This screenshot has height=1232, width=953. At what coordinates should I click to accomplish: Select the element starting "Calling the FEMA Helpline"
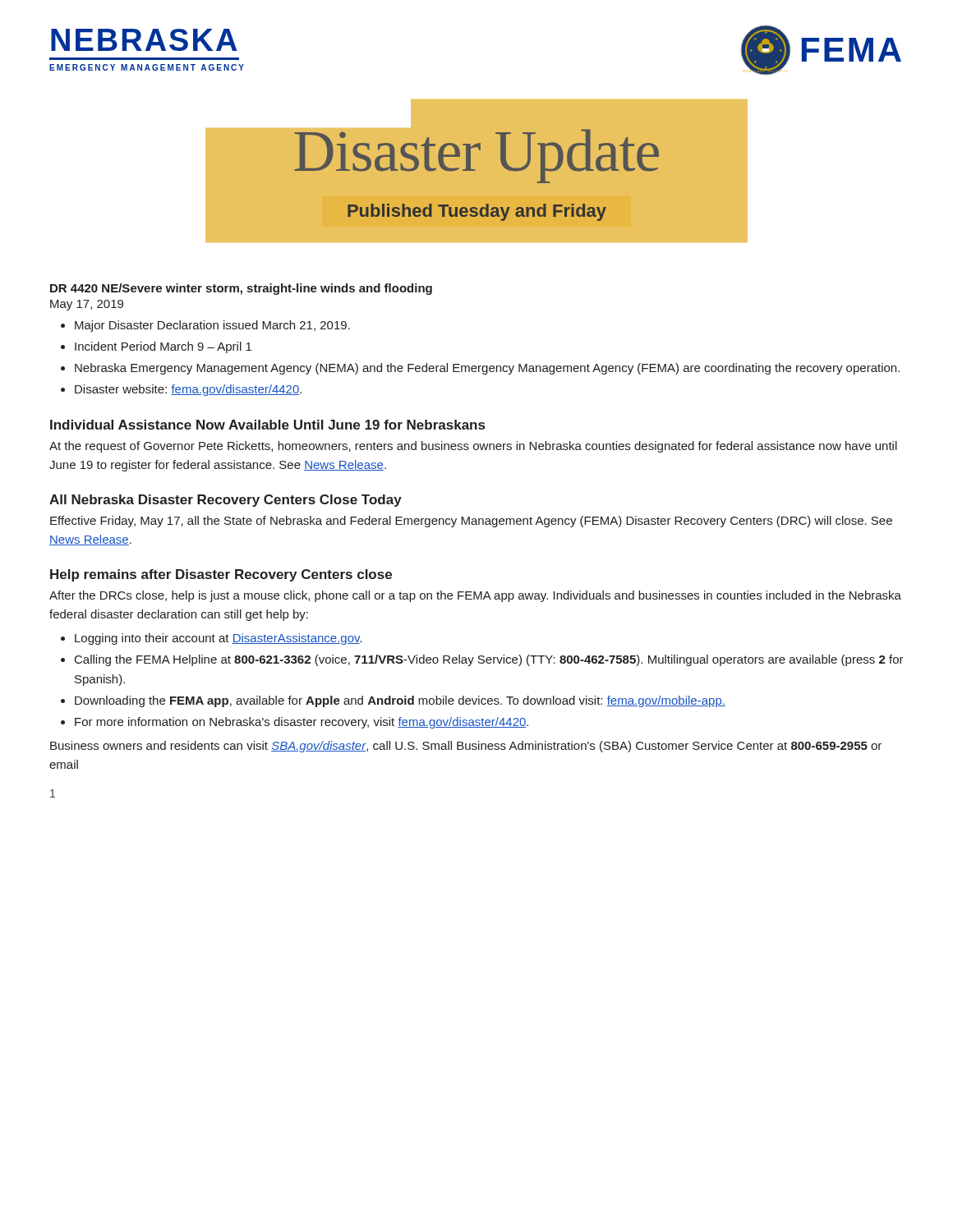click(489, 669)
